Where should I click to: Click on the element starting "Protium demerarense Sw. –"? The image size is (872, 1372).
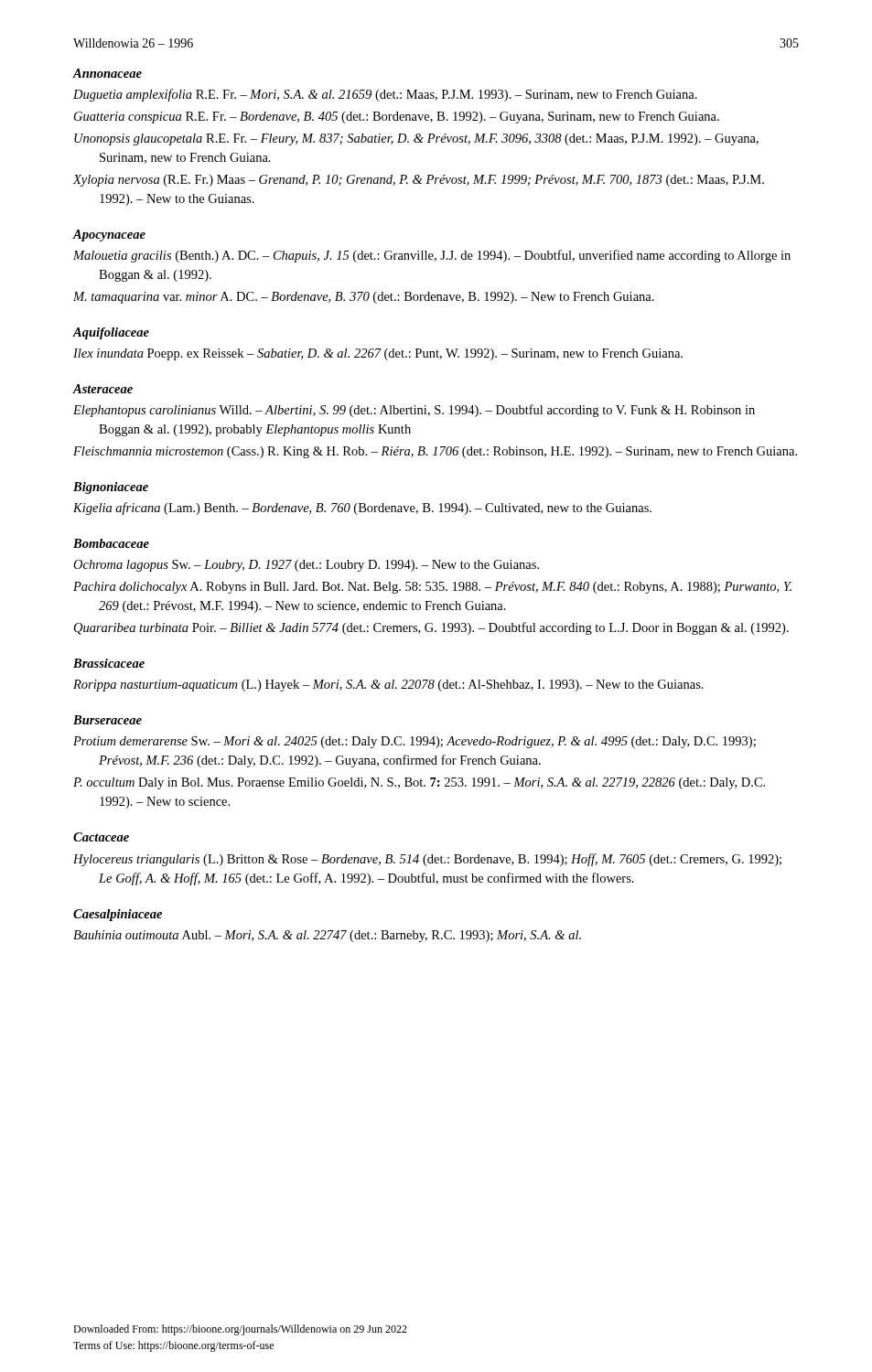tap(415, 751)
